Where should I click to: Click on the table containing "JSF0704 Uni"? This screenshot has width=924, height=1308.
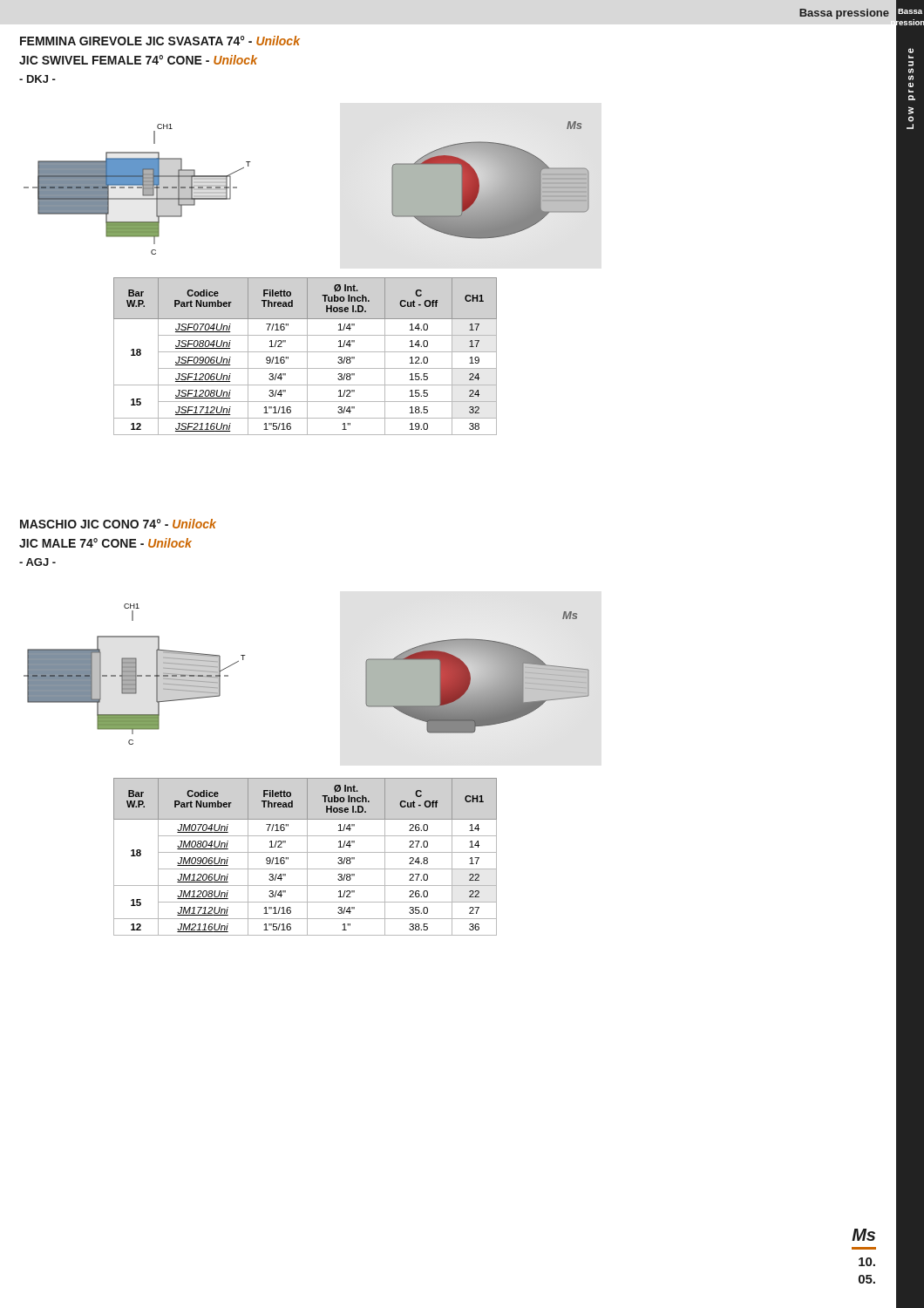point(349,356)
